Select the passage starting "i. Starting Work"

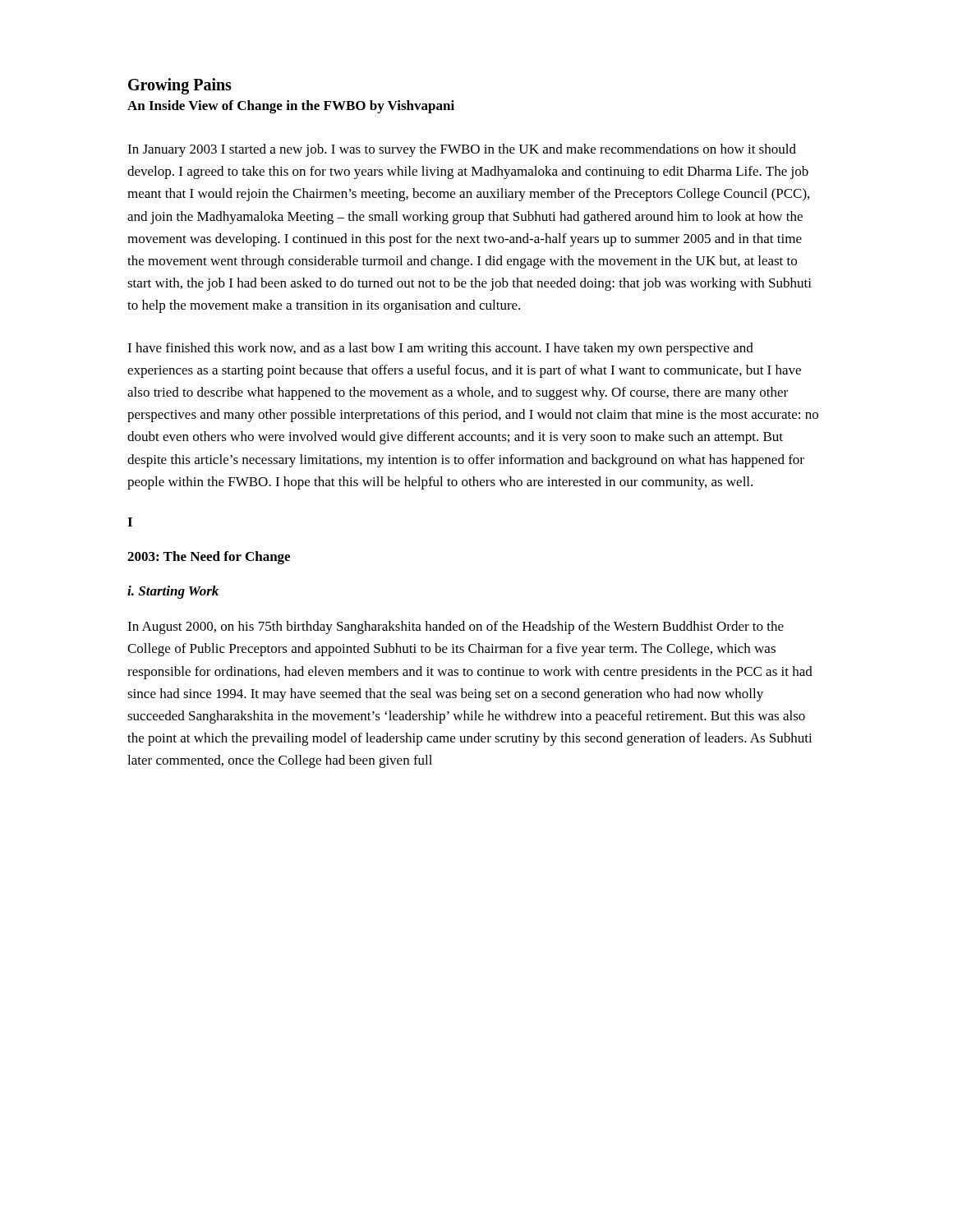(173, 591)
